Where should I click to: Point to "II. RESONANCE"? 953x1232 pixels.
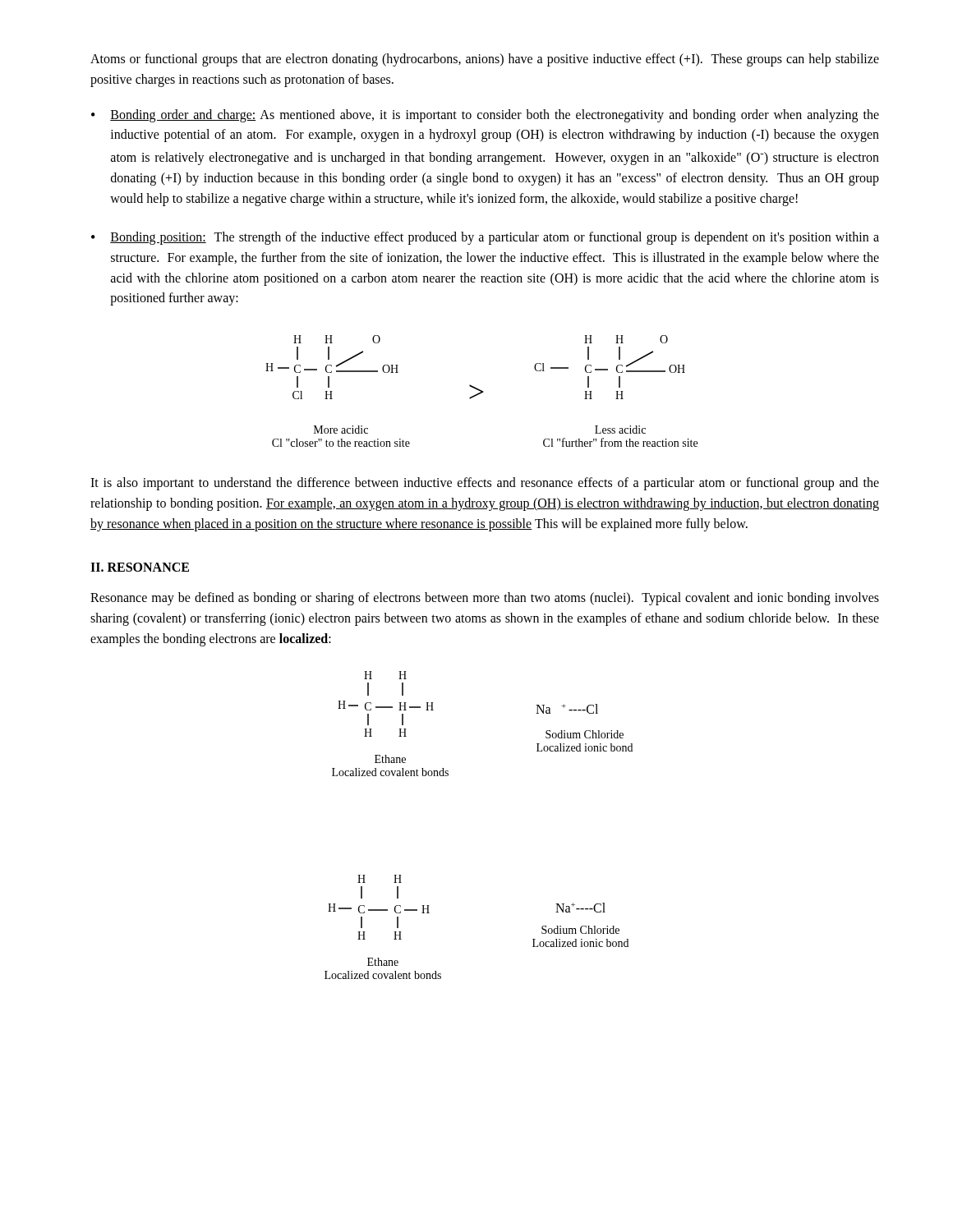pos(140,568)
